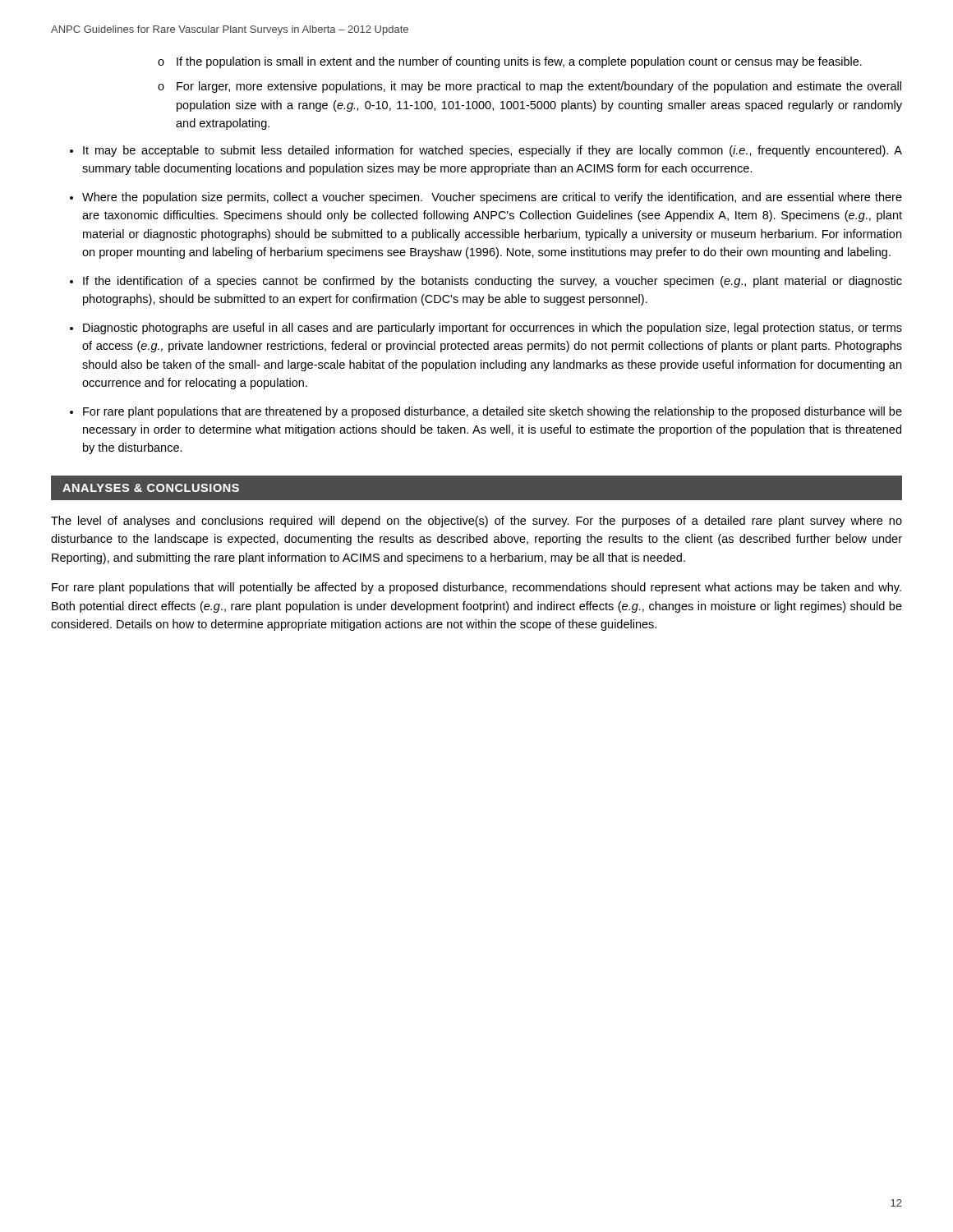Select the text block that says "The level of"
This screenshot has width=953, height=1232.
click(x=476, y=539)
